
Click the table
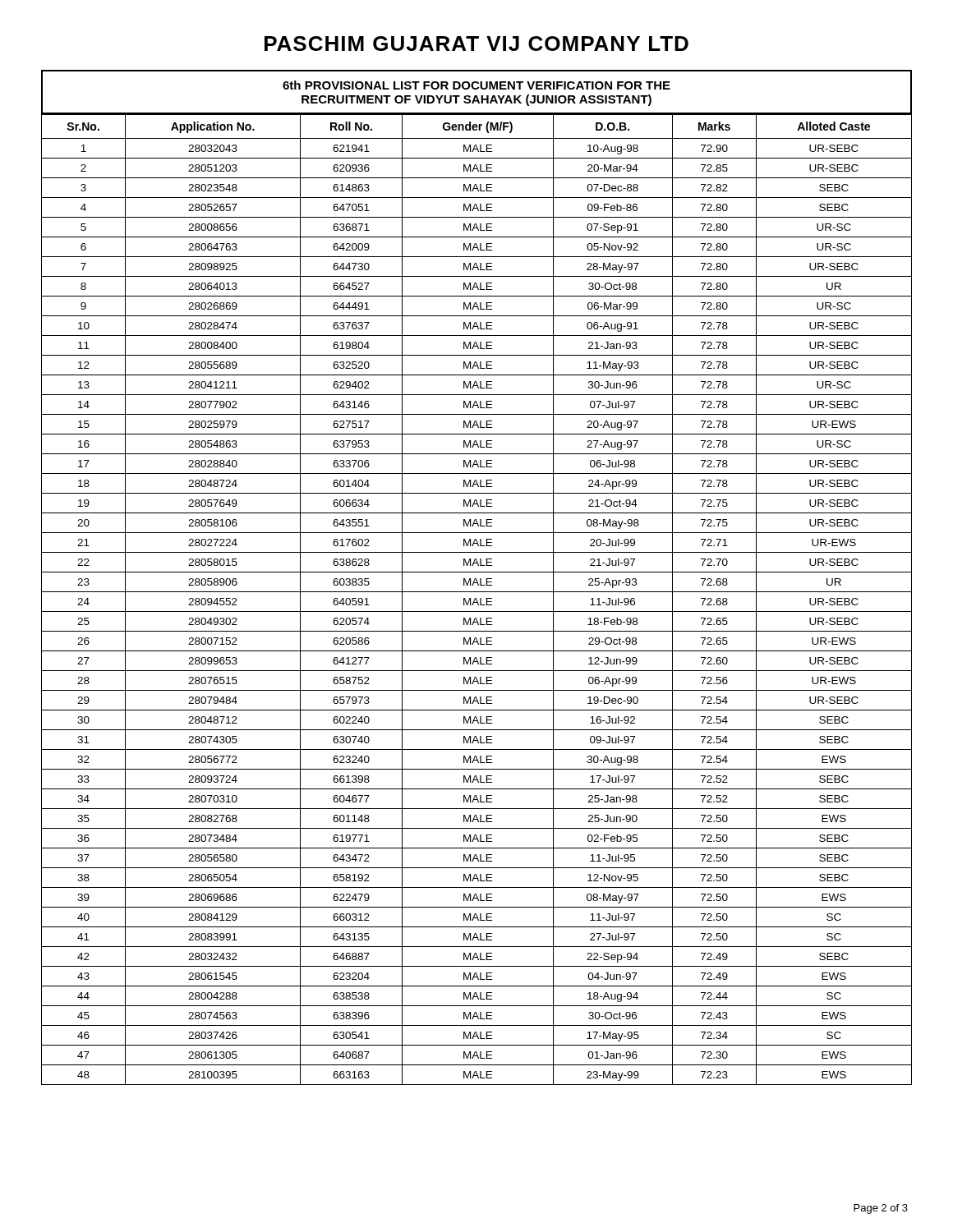476,600
